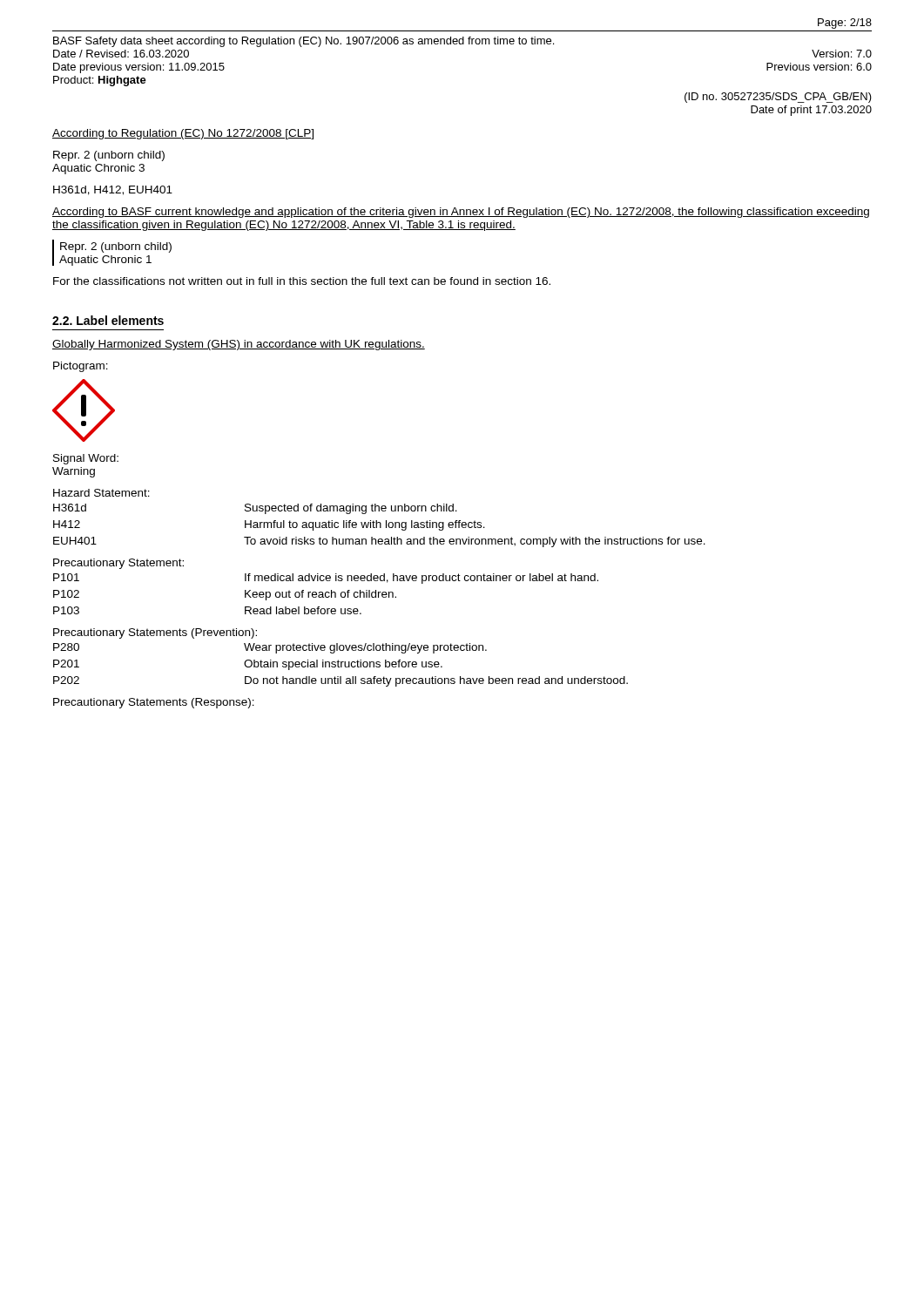Click on the block starting "According to BASF current"
Viewport: 924px width, 1307px height.
(x=461, y=218)
